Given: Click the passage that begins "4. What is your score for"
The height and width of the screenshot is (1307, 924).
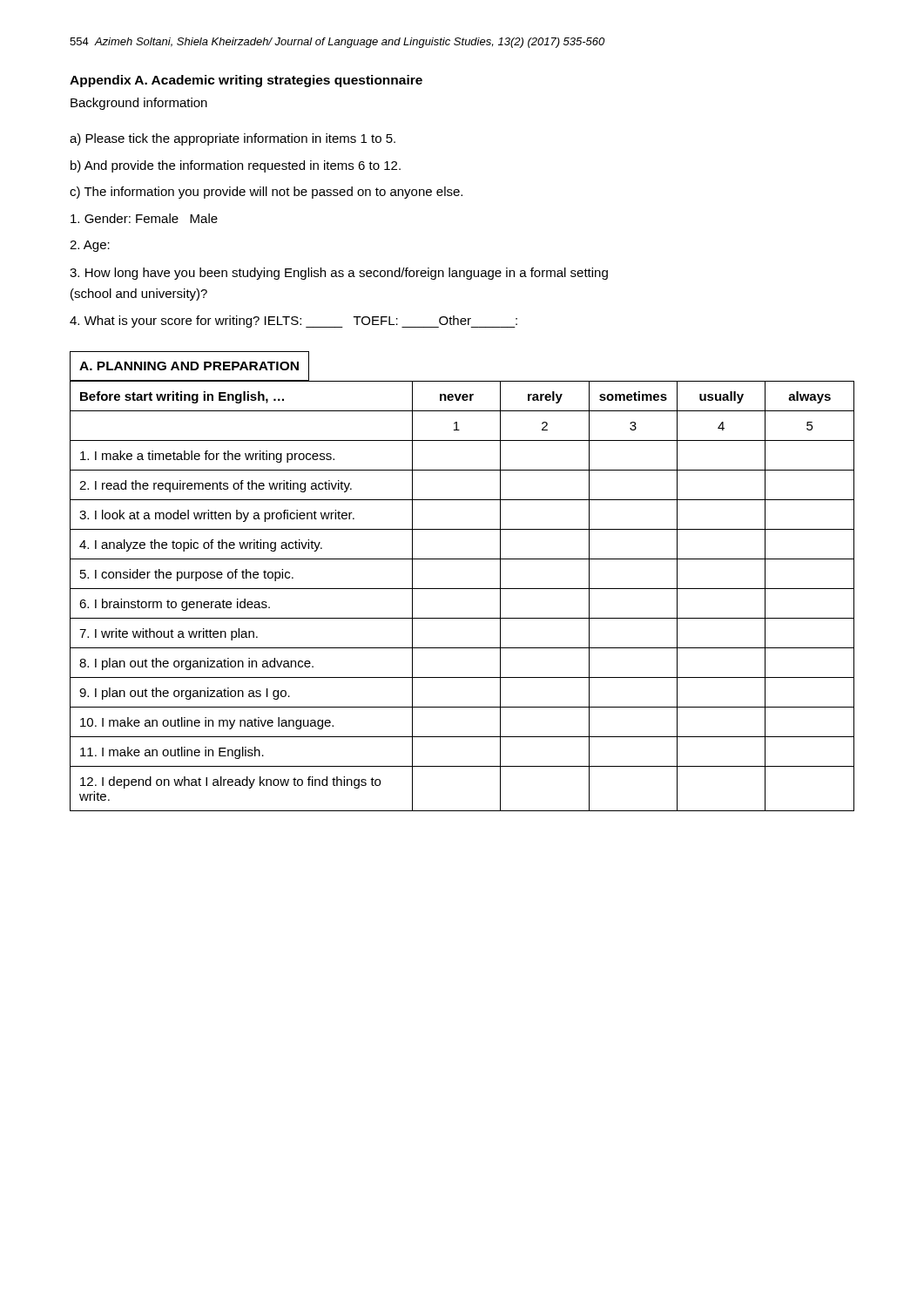Looking at the screenshot, I should (294, 320).
